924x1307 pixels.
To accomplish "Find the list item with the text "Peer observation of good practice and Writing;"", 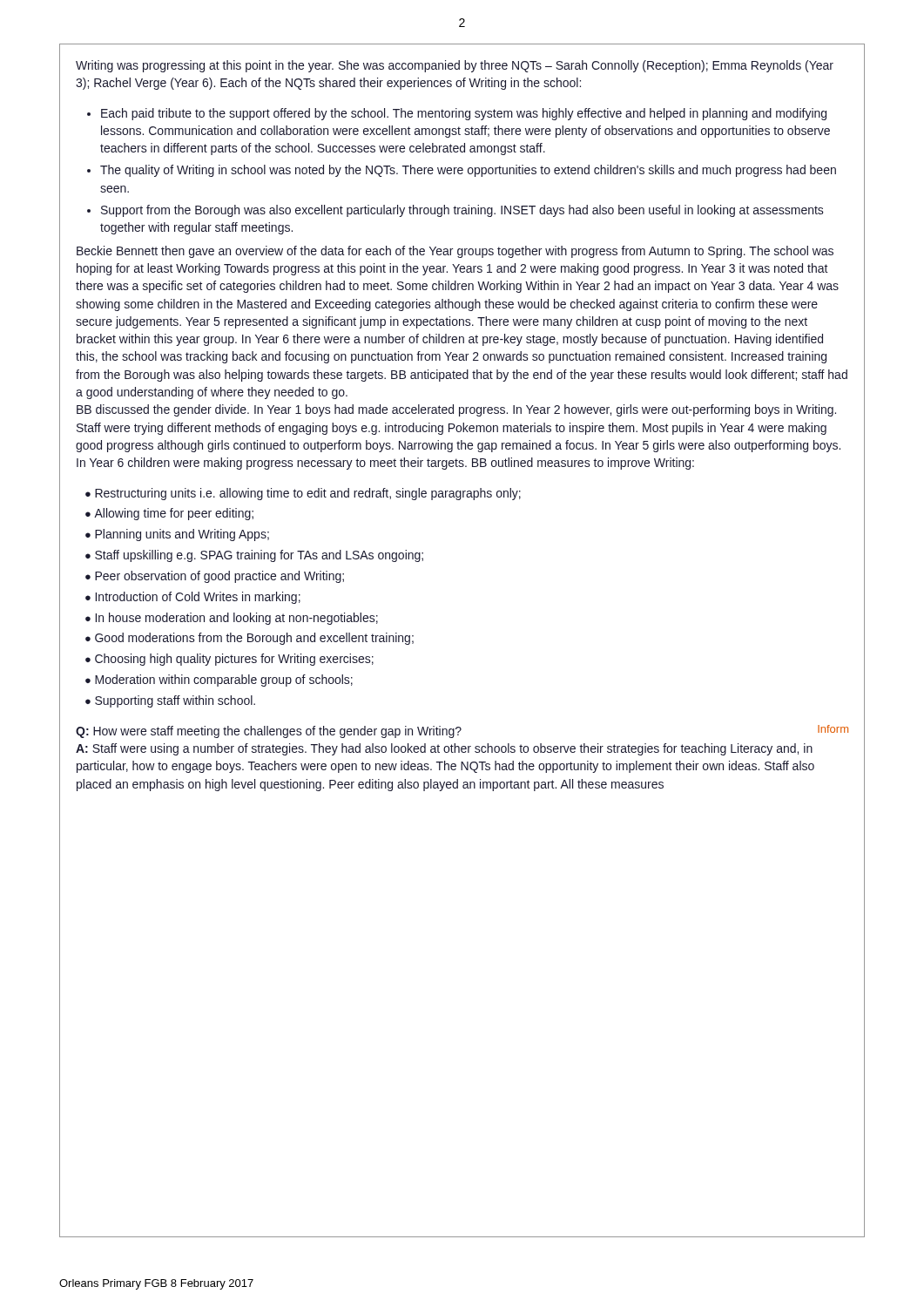I will pos(220,576).
